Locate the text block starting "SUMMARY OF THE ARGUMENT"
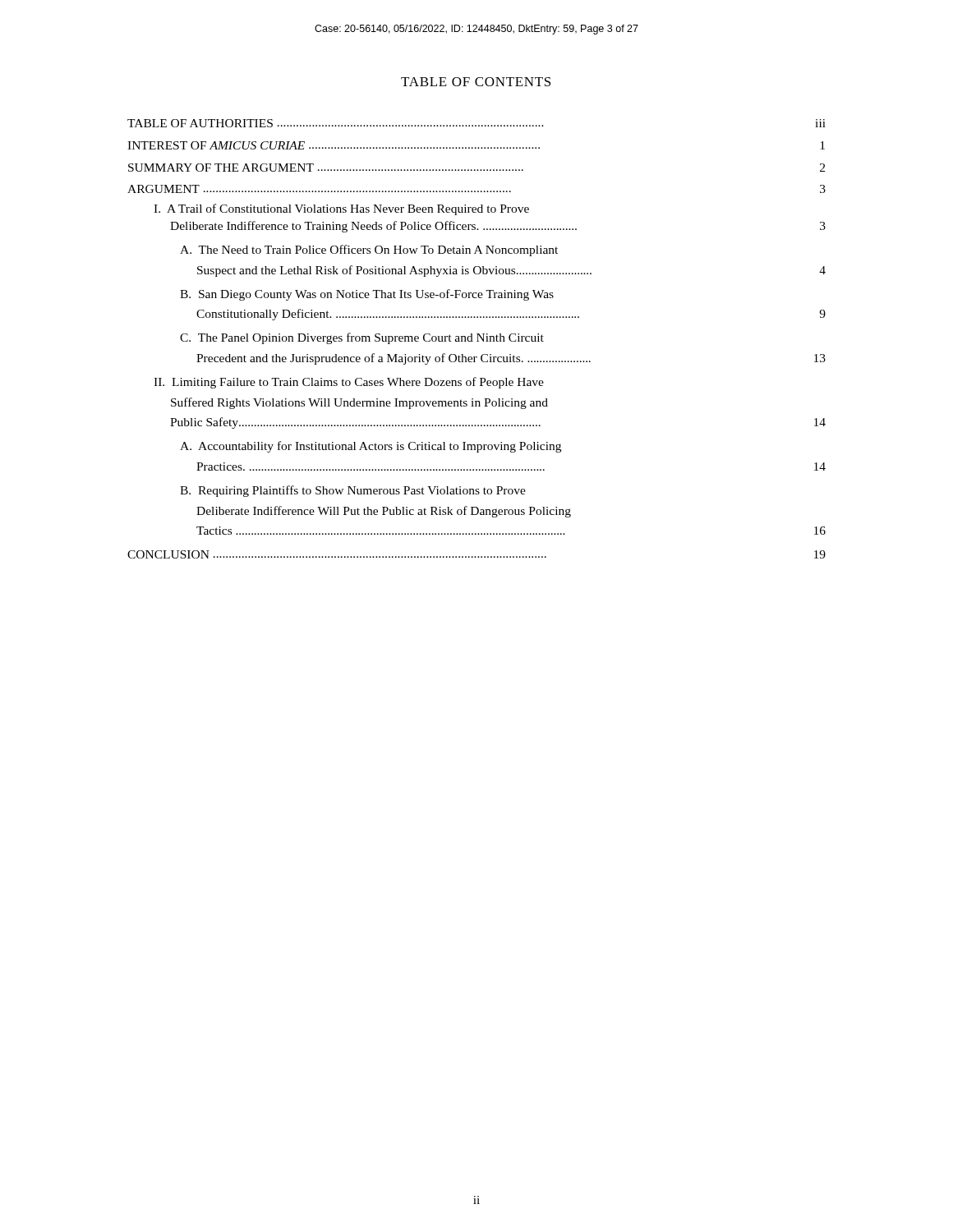The image size is (953, 1232). 476,168
